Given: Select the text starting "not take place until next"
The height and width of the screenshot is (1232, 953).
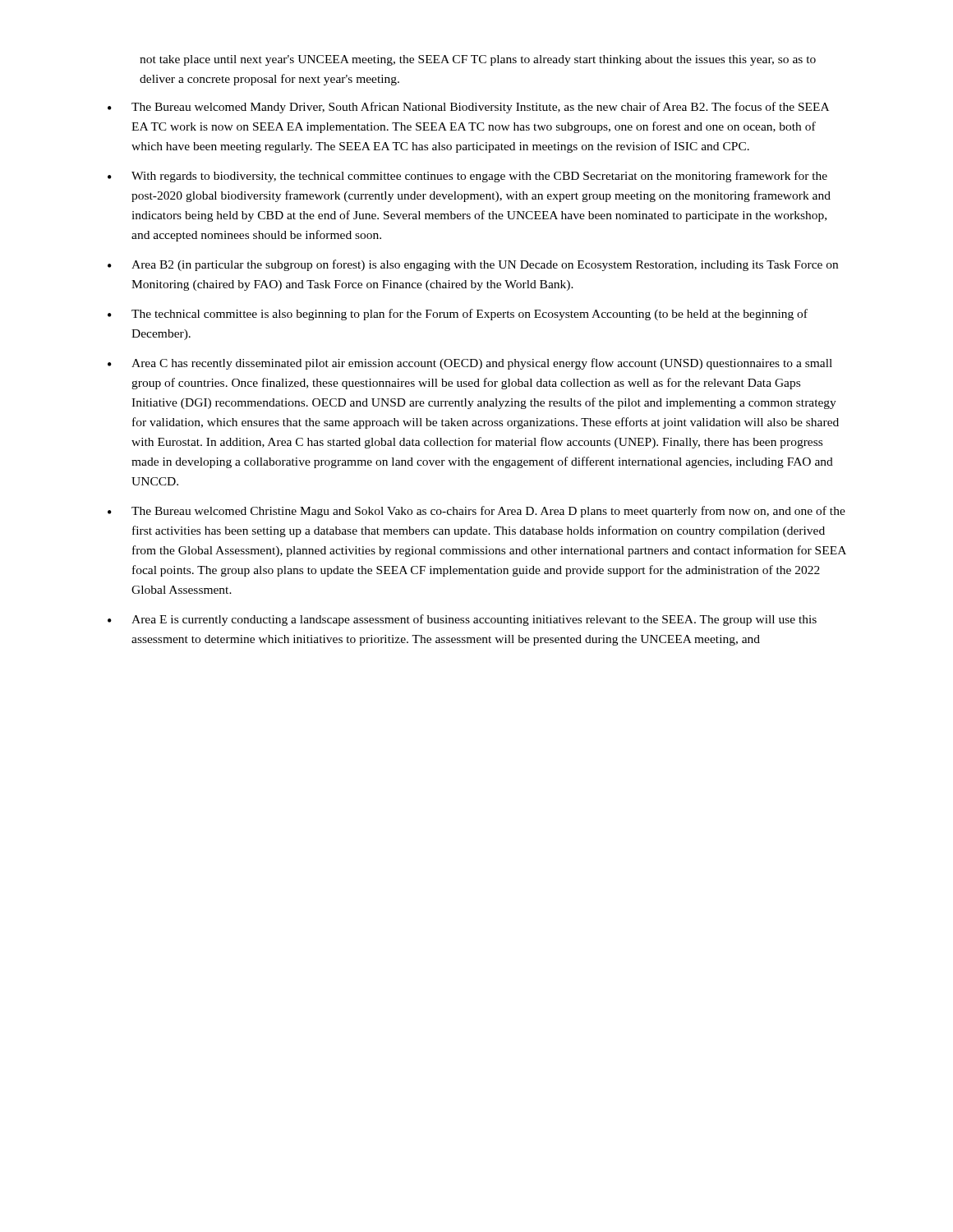Looking at the screenshot, I should click(x=478, y=69).
